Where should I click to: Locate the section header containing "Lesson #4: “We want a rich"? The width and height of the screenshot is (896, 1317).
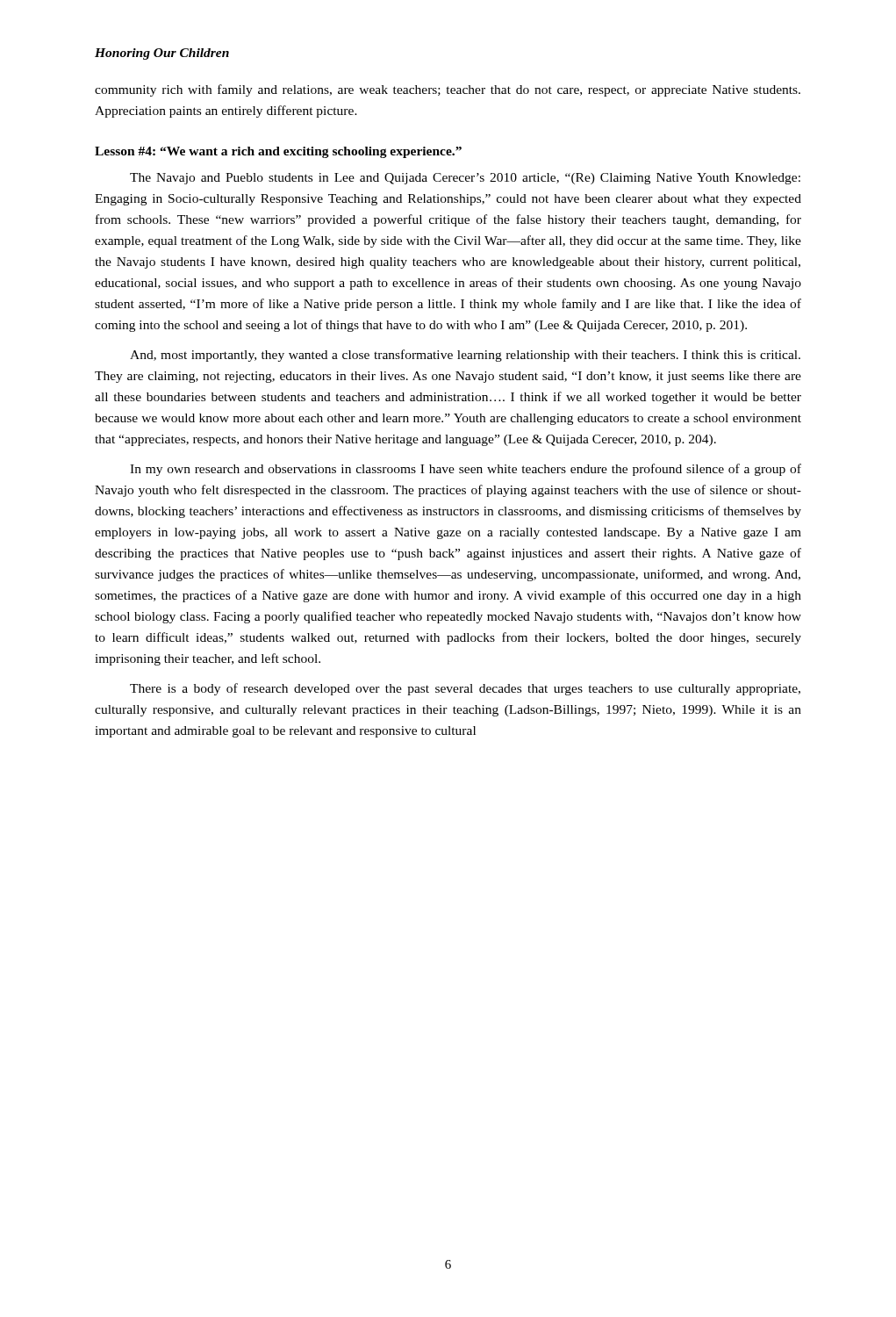click(278, 151)
